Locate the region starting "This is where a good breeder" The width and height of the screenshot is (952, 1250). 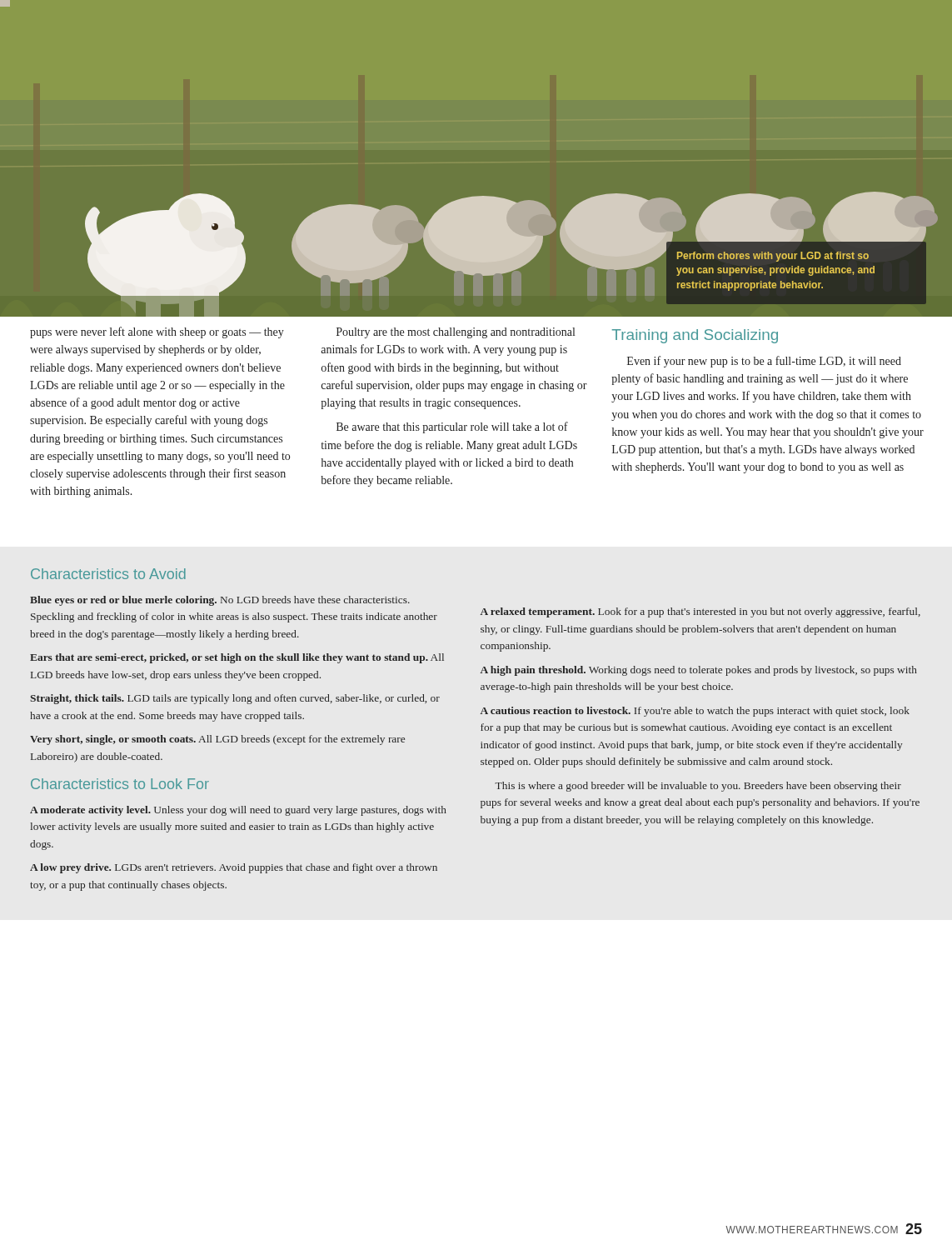701,803
